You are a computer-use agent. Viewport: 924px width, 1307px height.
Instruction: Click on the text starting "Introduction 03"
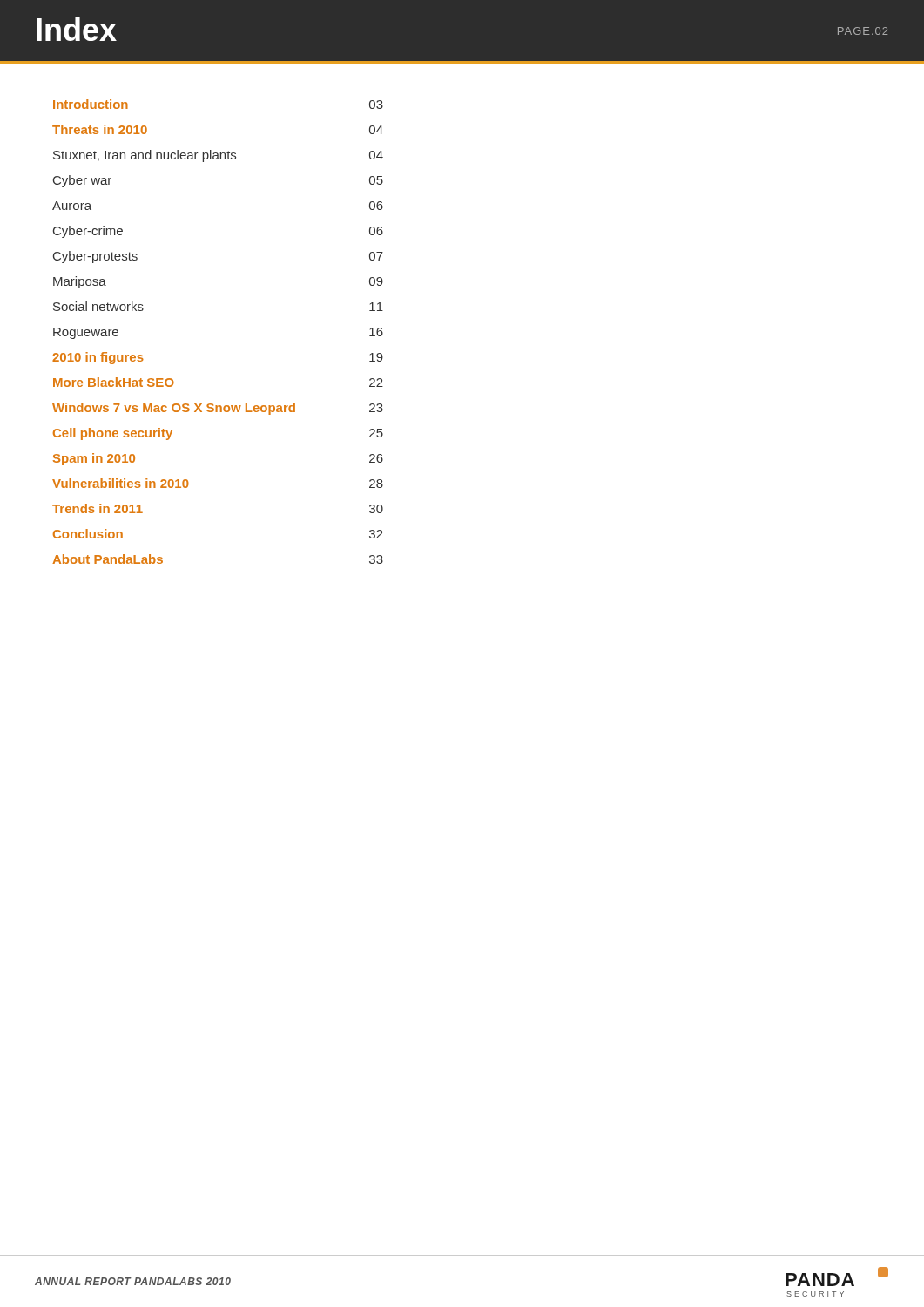pyautogui.click(x=92, y=104)
